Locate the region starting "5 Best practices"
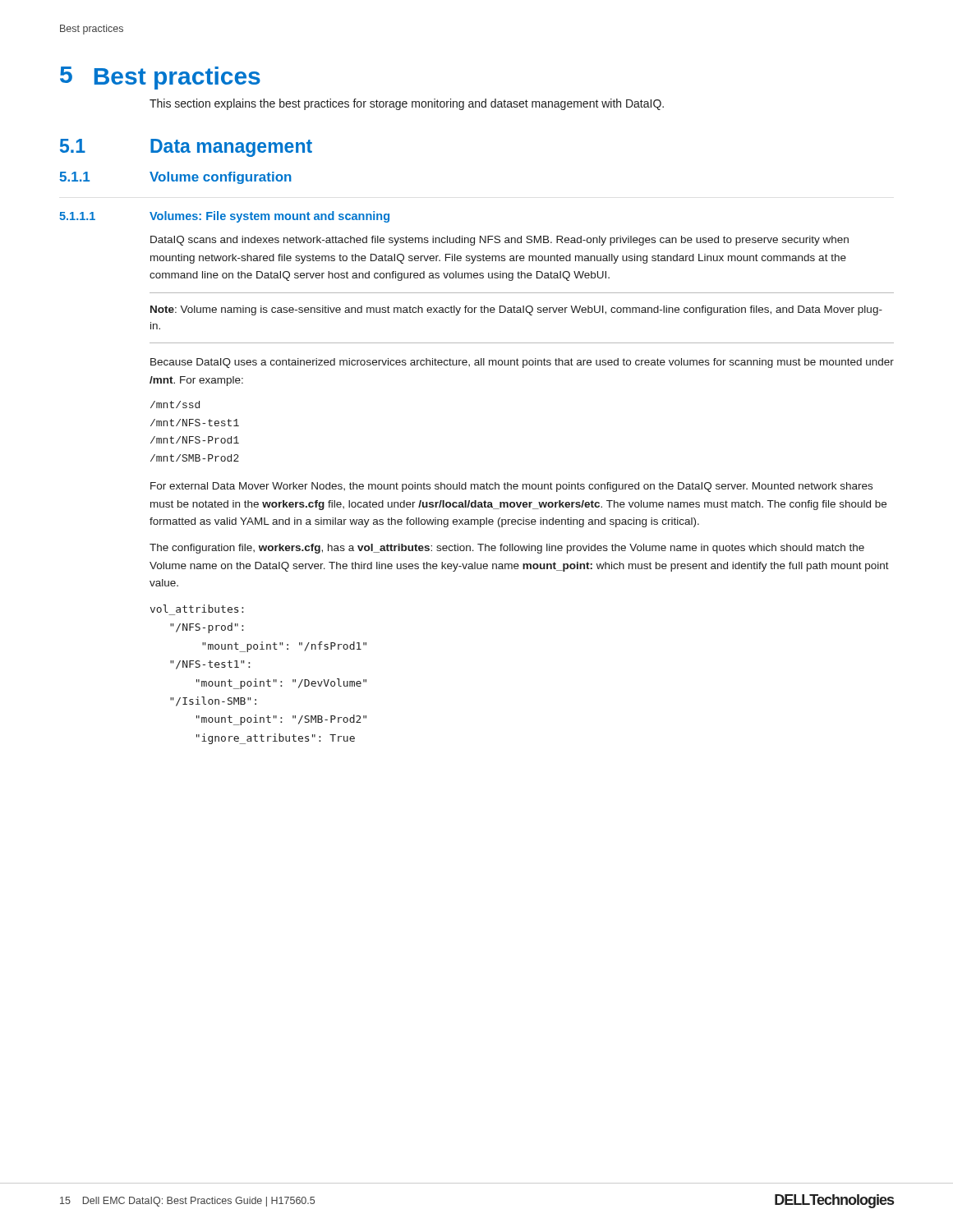The height and width of the screenshot is (1232, 953). tap(160, 76)
